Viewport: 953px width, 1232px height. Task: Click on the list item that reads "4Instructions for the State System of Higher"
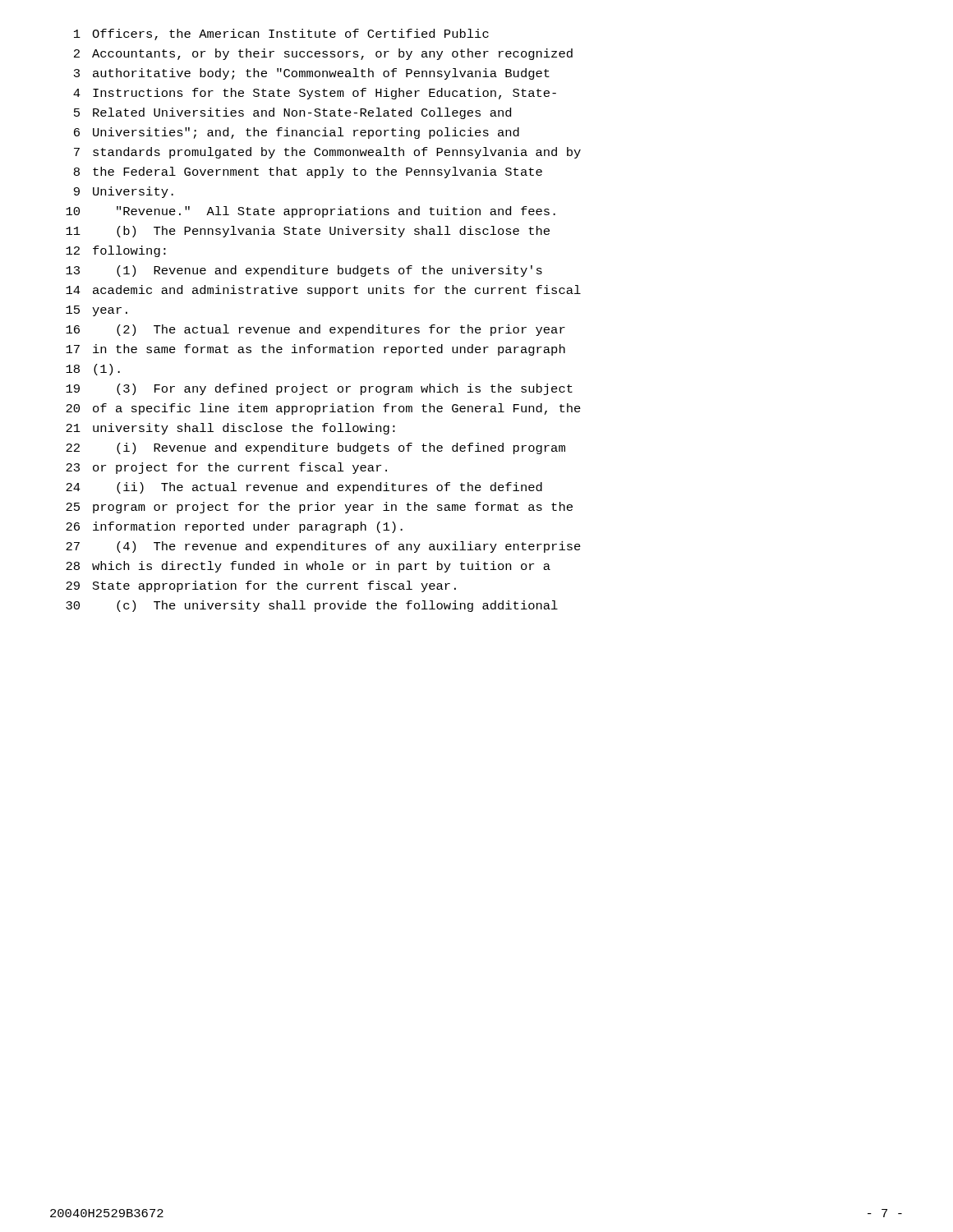click(476, 94)
